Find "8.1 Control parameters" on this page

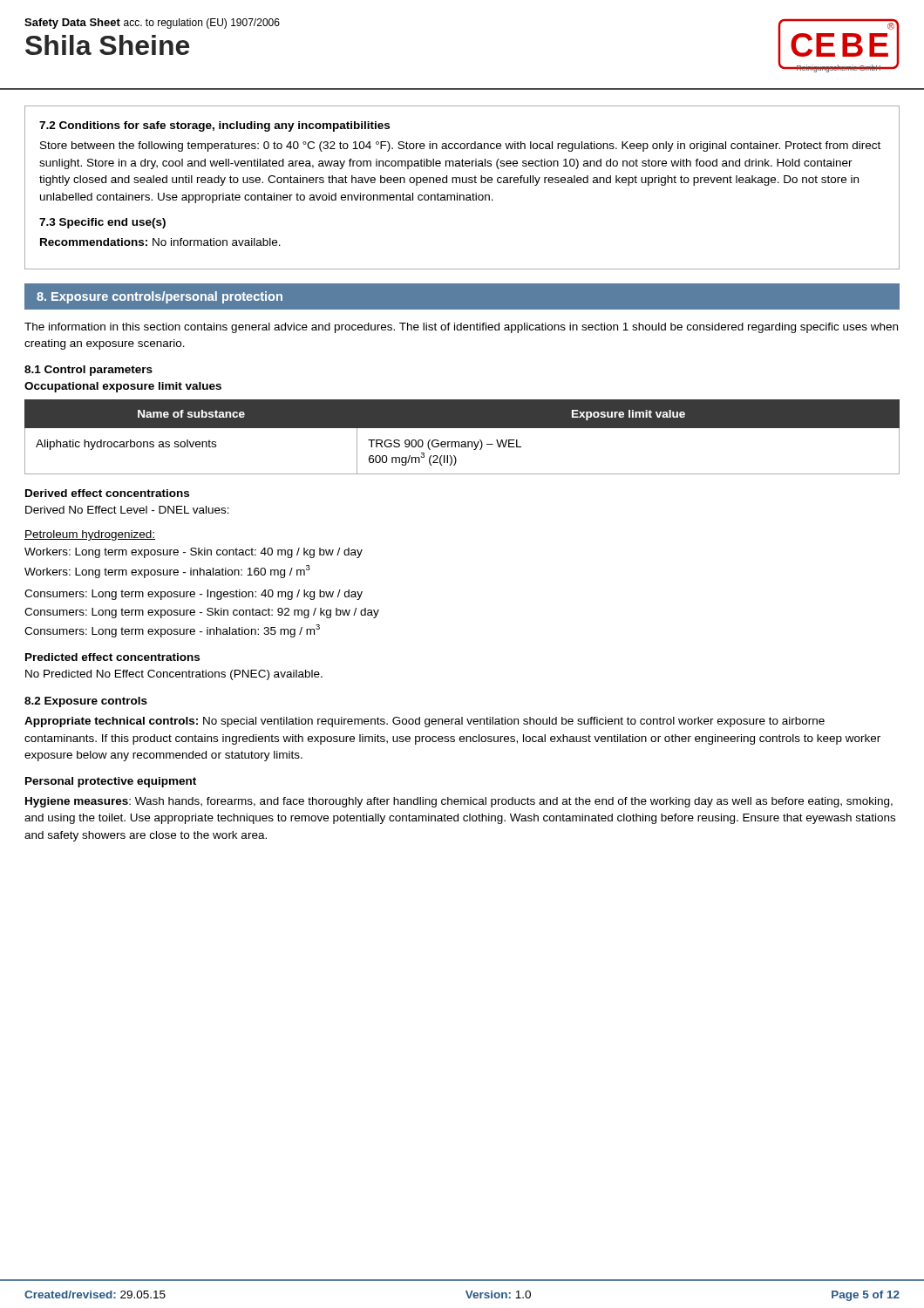tap(89, 369)
